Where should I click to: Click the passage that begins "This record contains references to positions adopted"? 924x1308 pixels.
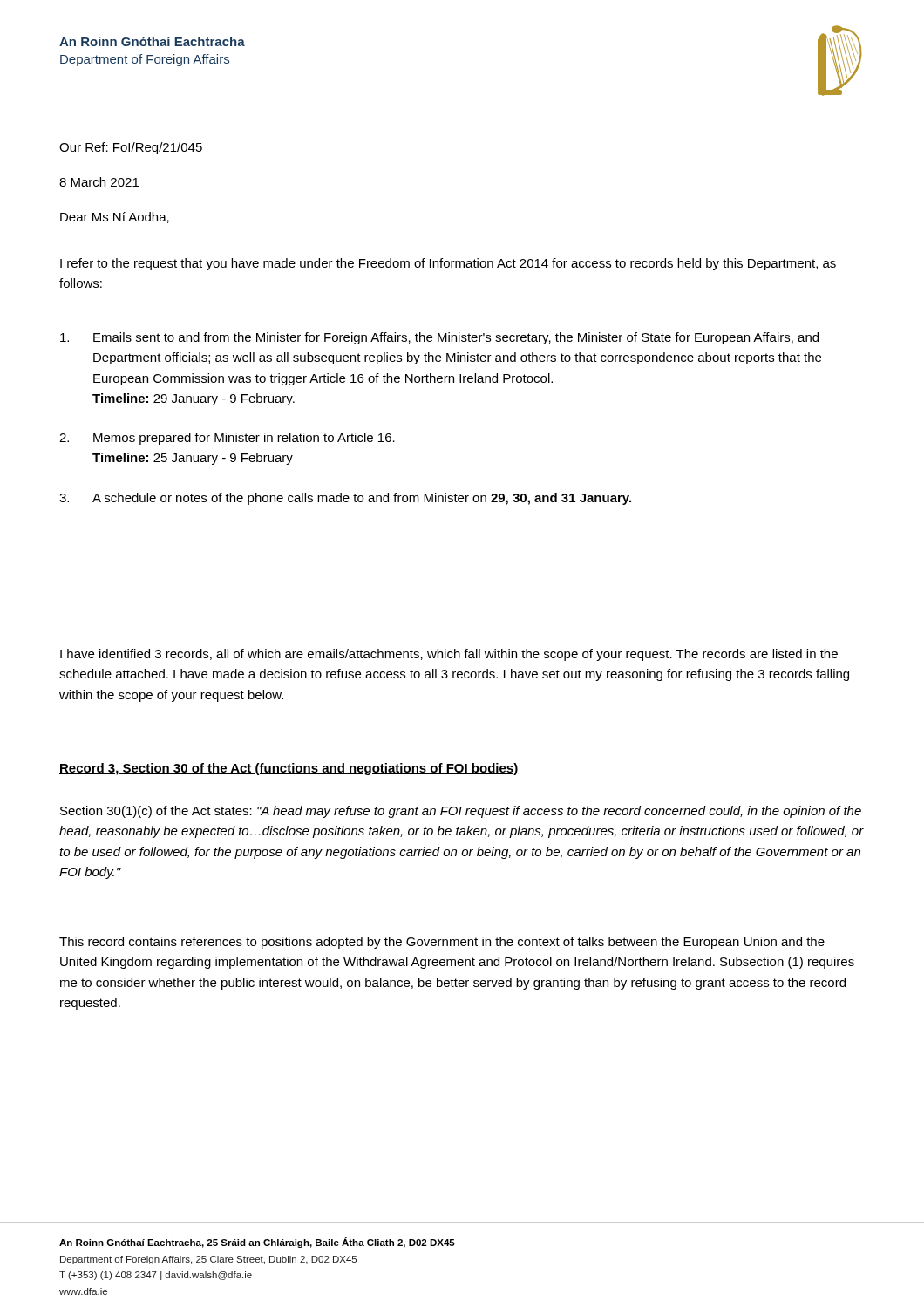pyautogui.click(x=457, y=972)
